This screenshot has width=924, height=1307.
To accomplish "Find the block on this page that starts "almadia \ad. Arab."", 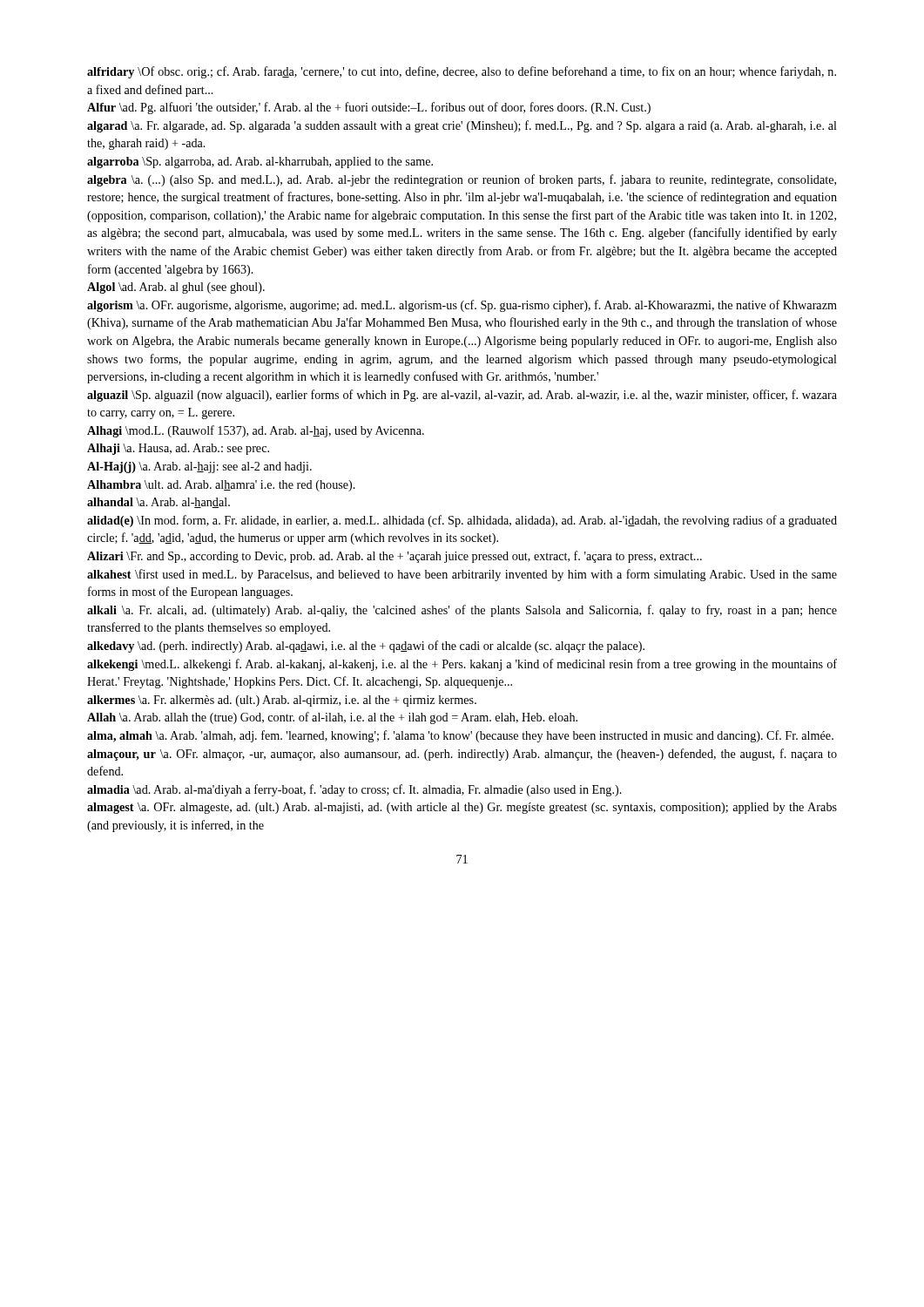I will [x=355, y=789].
